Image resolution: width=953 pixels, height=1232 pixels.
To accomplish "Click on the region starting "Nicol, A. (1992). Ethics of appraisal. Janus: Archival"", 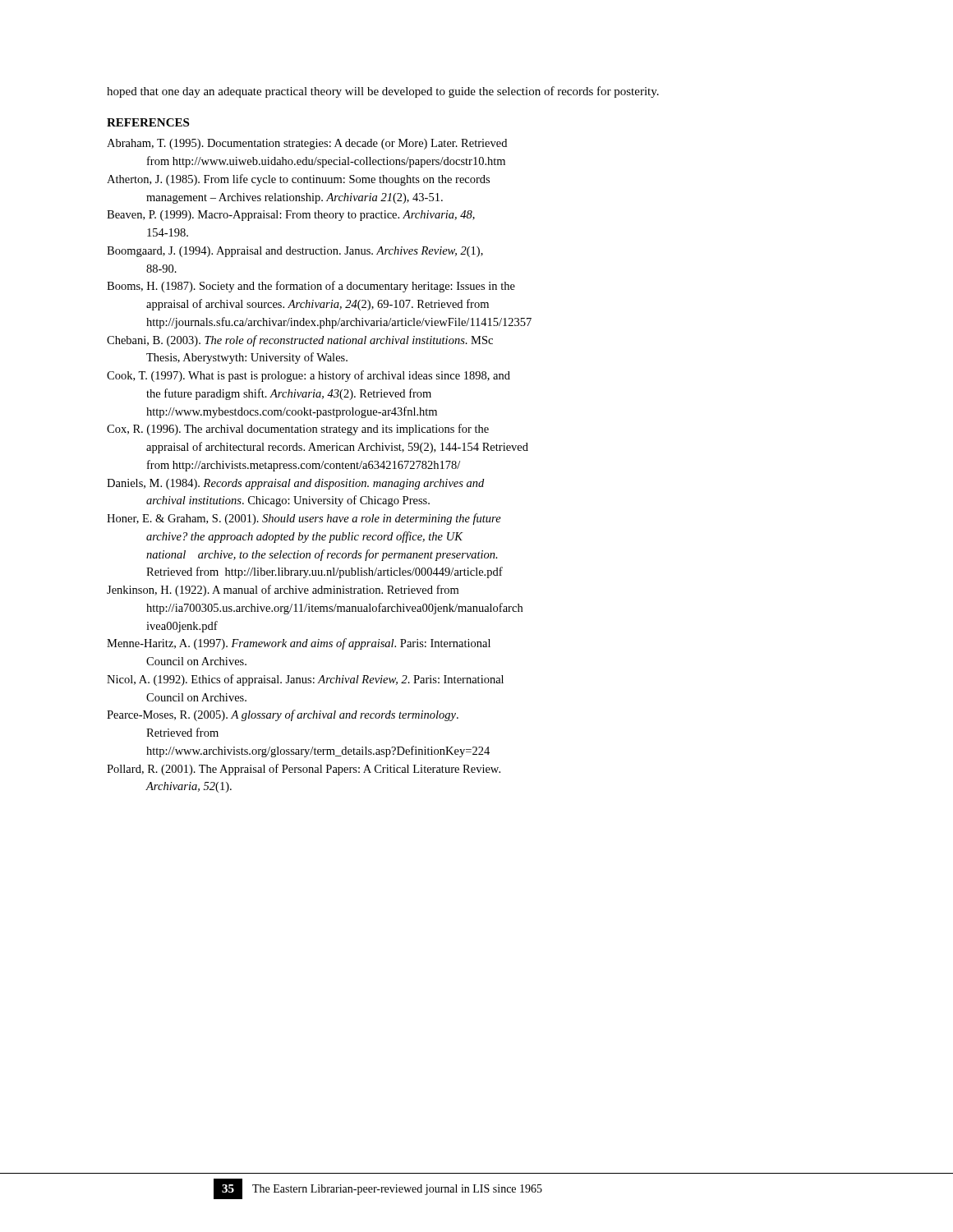I will 476,689.
